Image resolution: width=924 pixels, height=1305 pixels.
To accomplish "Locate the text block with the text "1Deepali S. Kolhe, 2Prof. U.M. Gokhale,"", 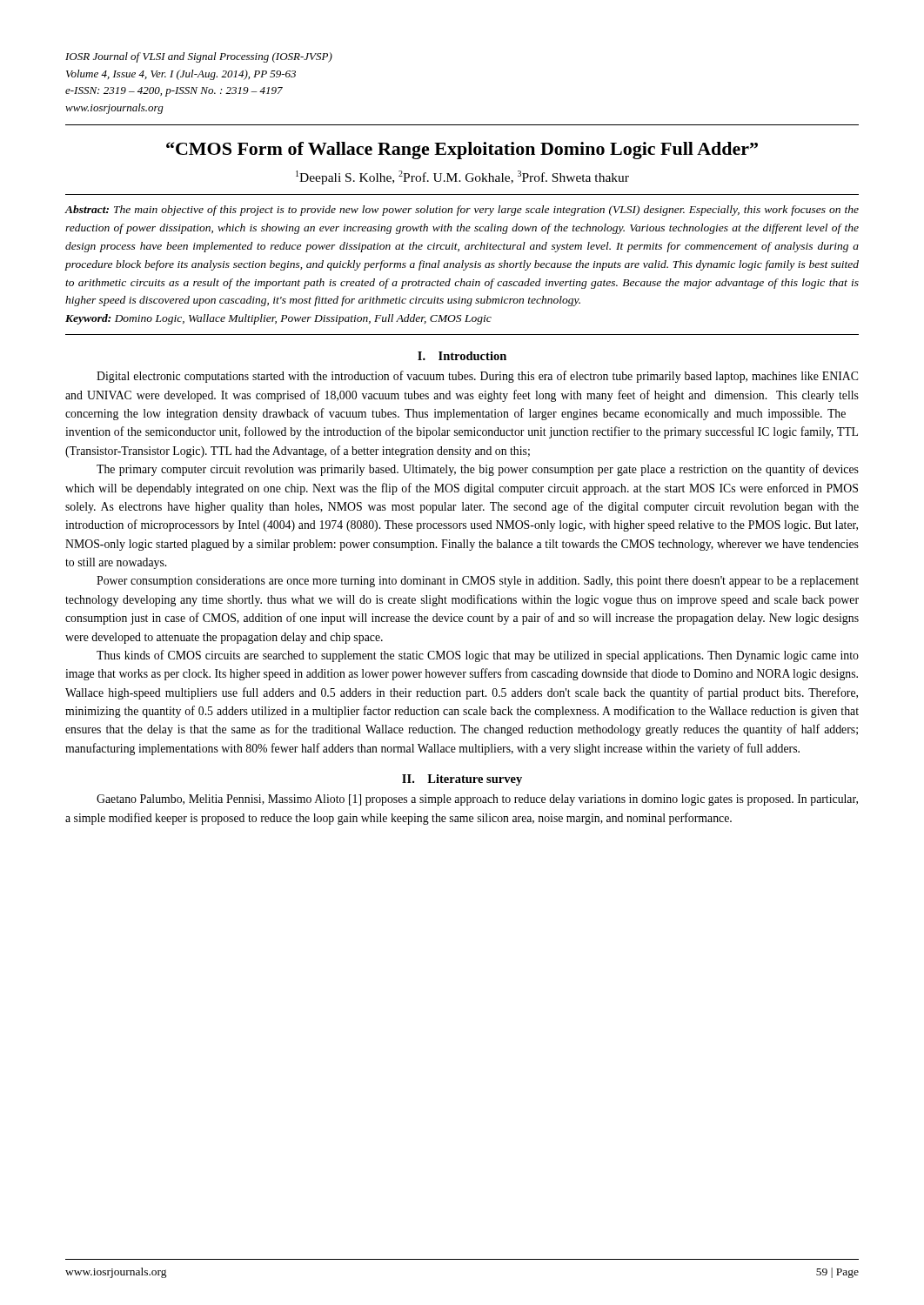I will click(462, 176).
